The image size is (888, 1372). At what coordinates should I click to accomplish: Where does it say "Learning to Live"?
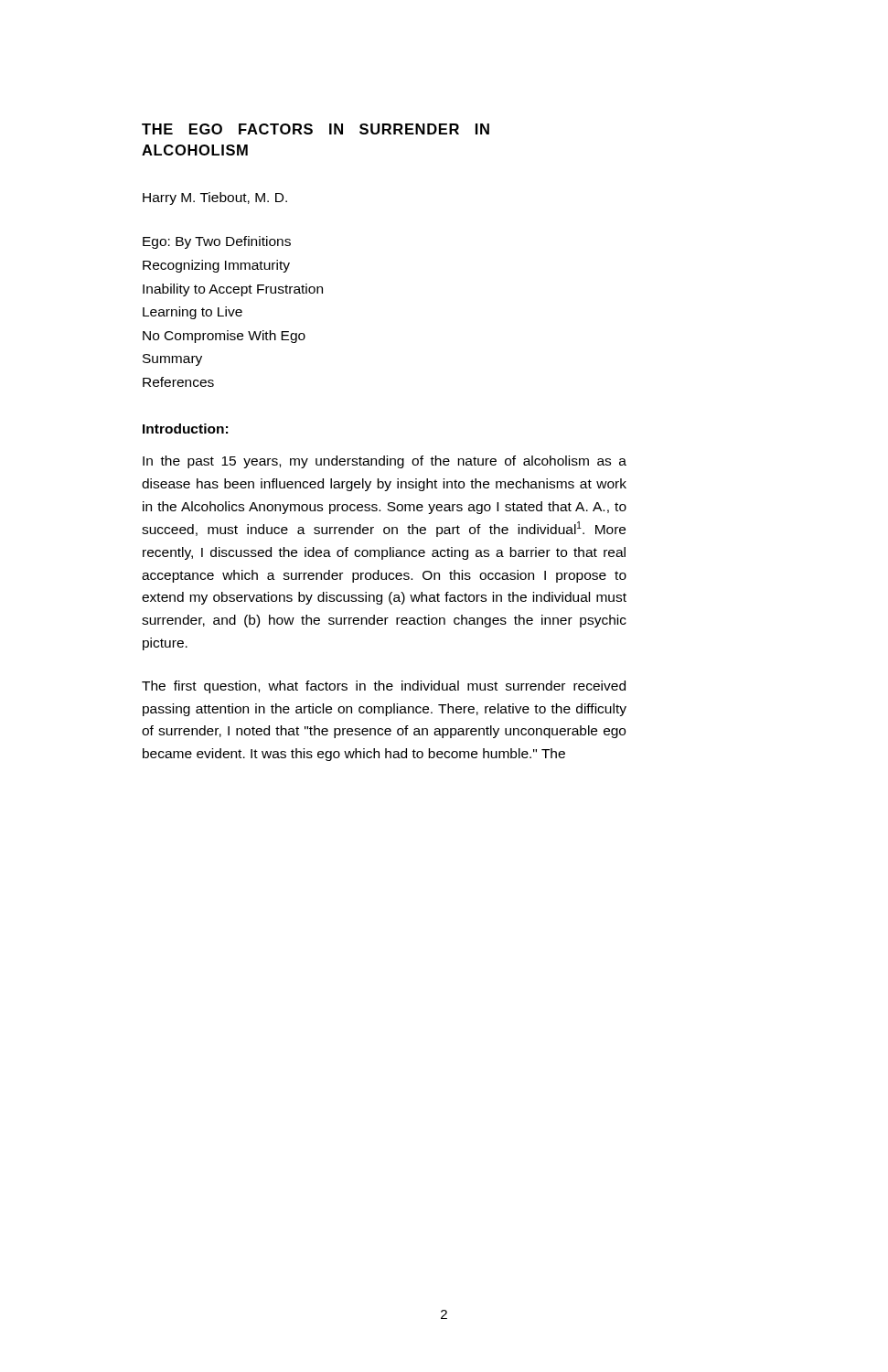(x=192, y=312)
